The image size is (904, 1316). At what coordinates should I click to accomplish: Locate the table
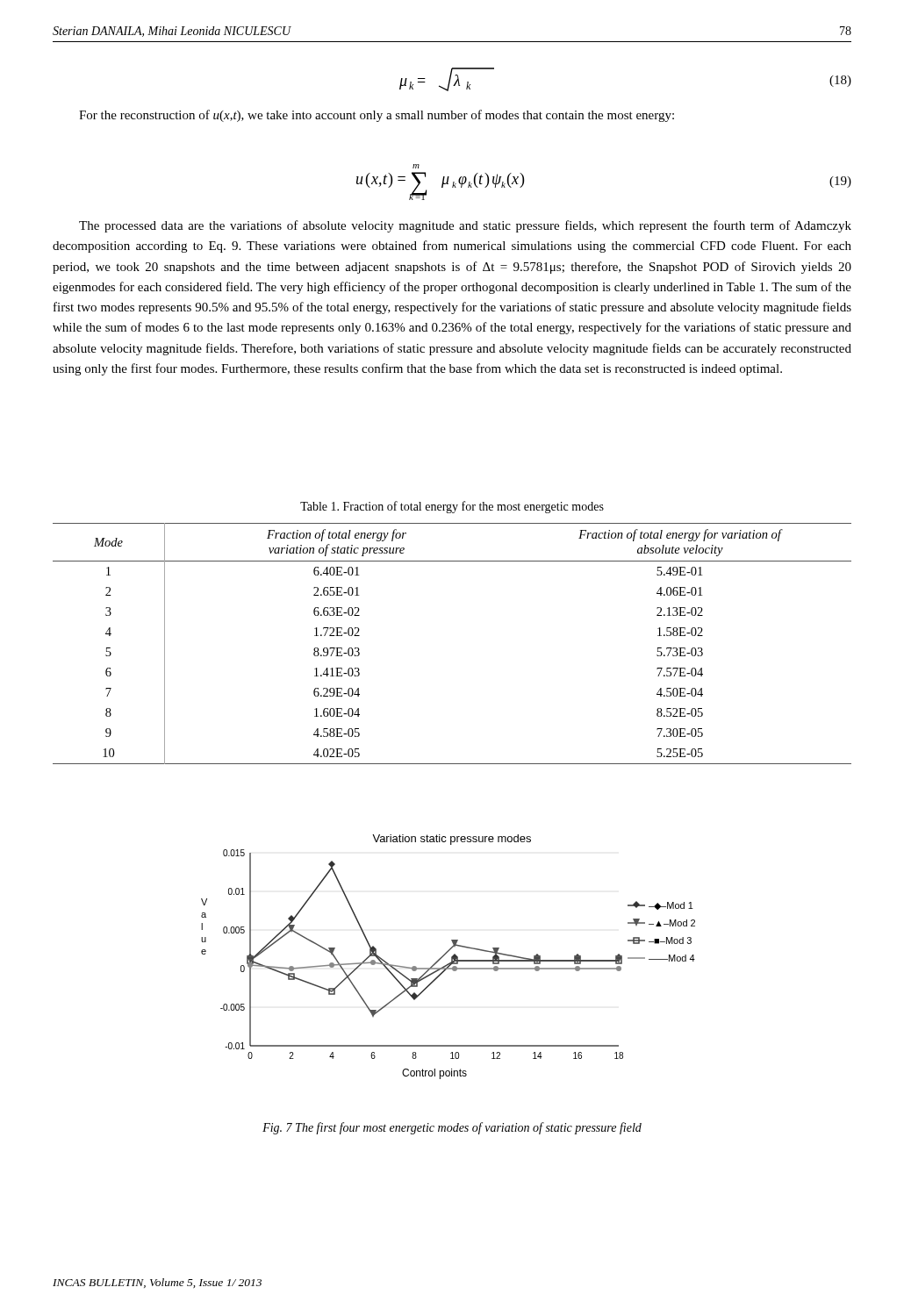pyautogui.click(x=452, y=644)
